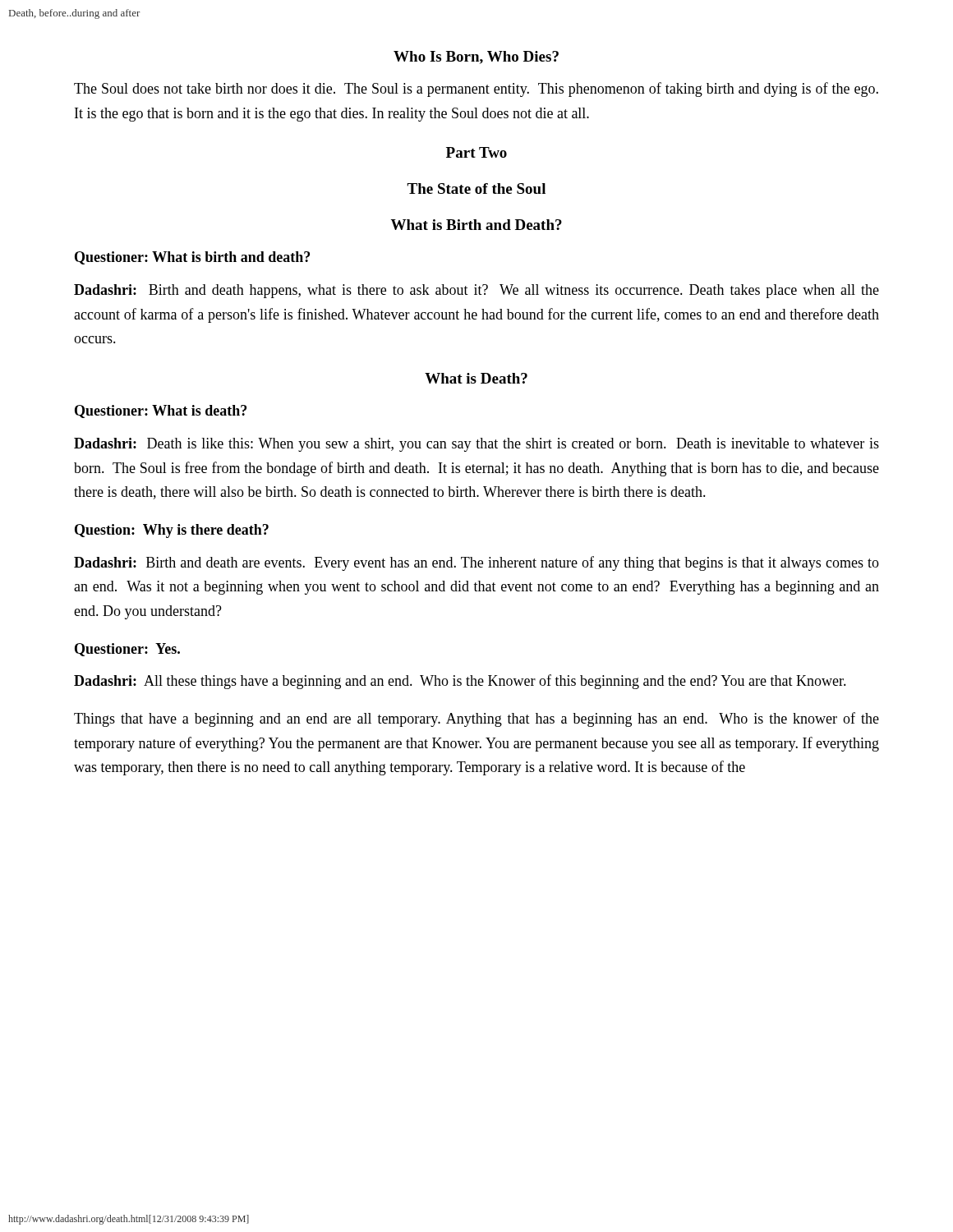Locate the text containing "Questioner: What is death?"
Screen dimensions: 1232x953
click(x=161, y=411)
